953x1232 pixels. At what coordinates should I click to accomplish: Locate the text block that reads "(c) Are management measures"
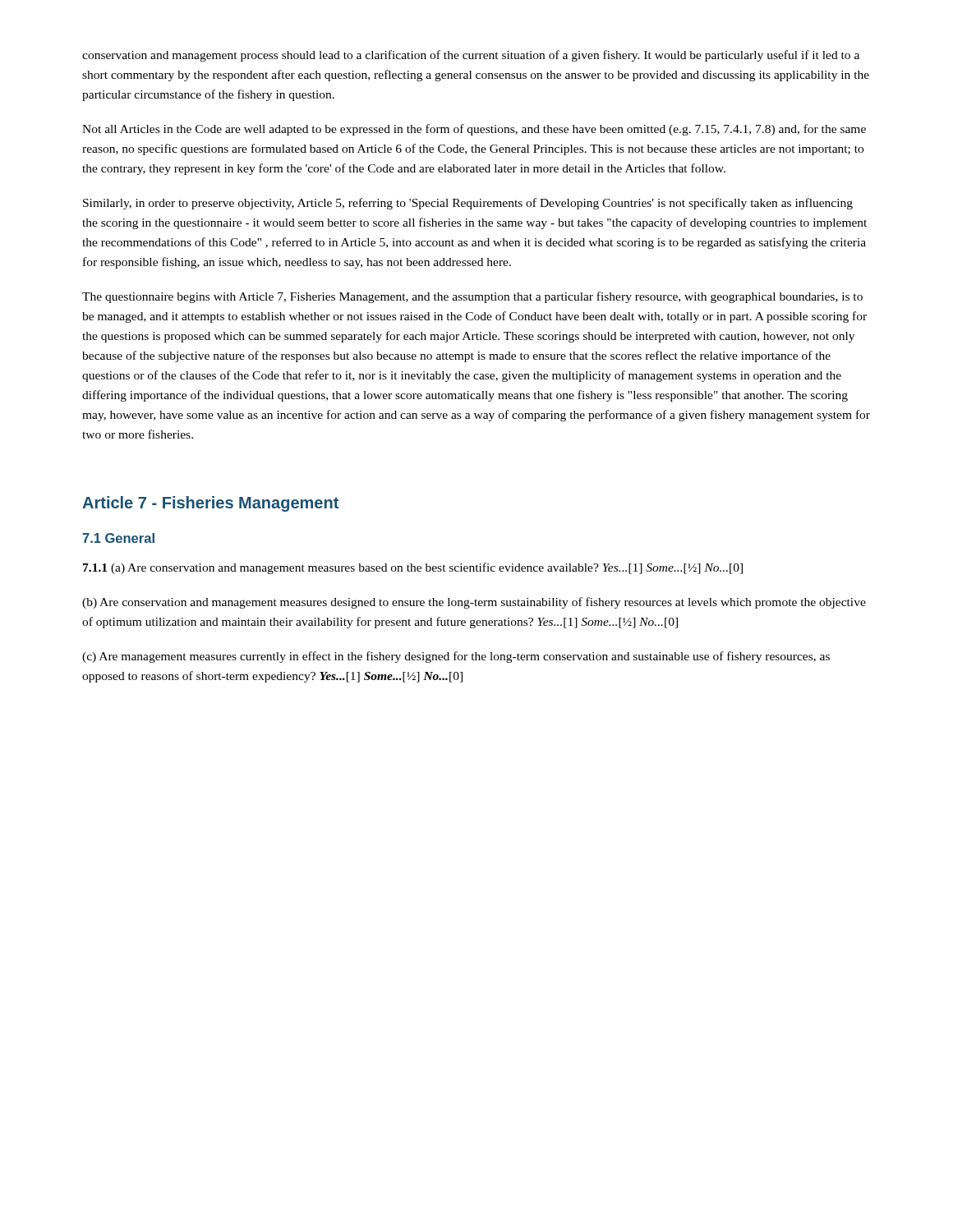click(456, 666)
